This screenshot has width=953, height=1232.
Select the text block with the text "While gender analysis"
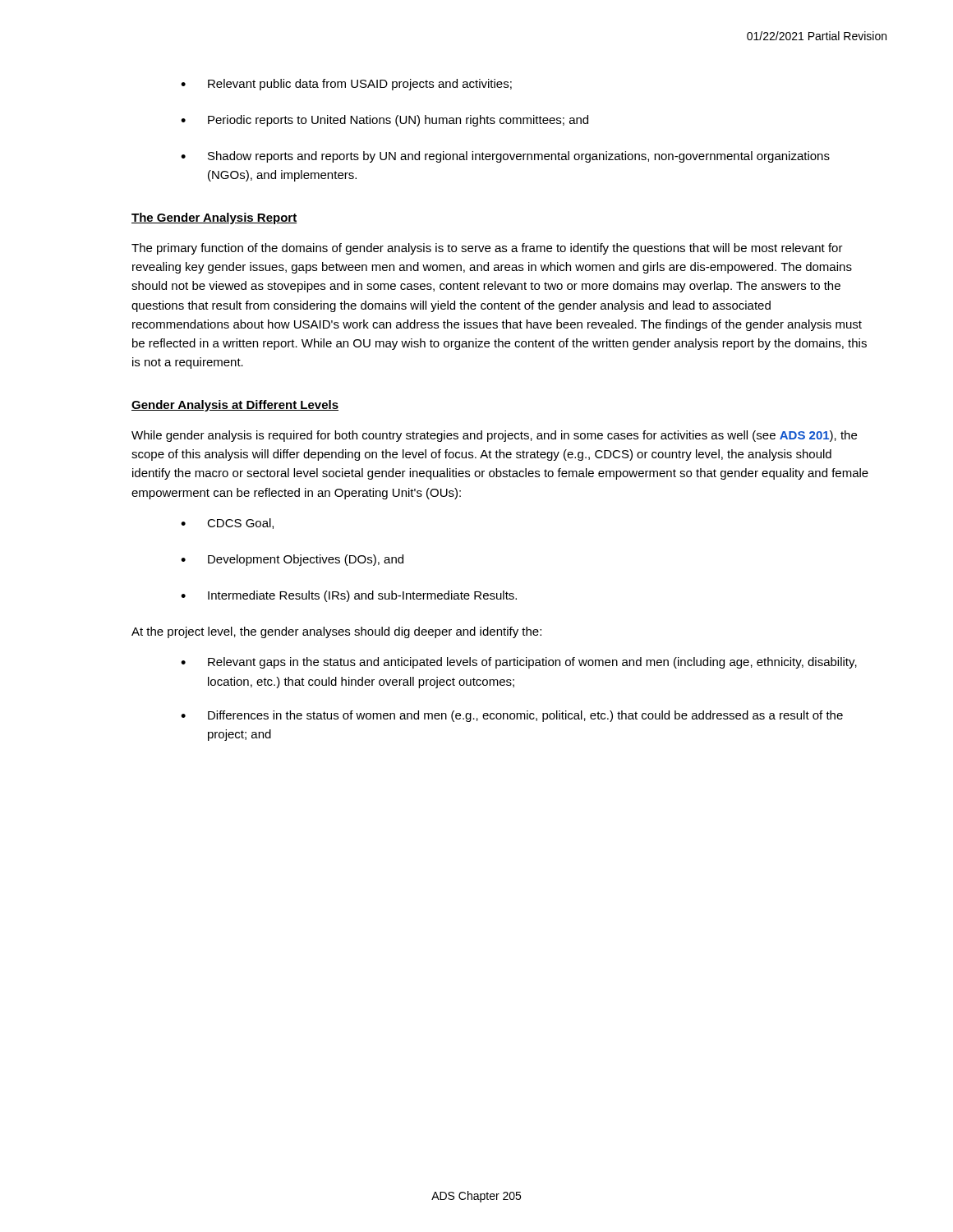coord(500,463)
